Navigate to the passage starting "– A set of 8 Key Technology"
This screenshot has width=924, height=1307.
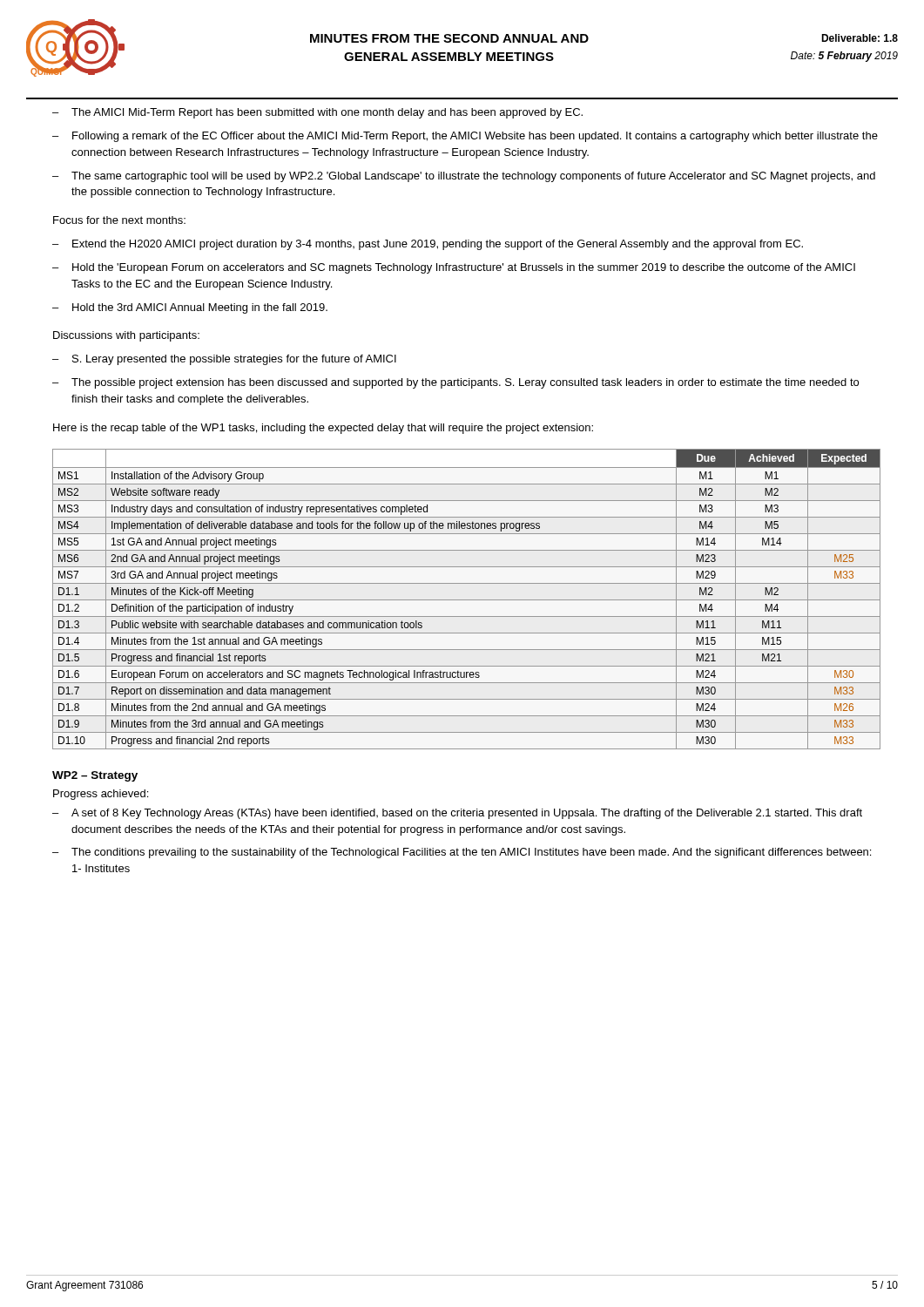point(466,821)
